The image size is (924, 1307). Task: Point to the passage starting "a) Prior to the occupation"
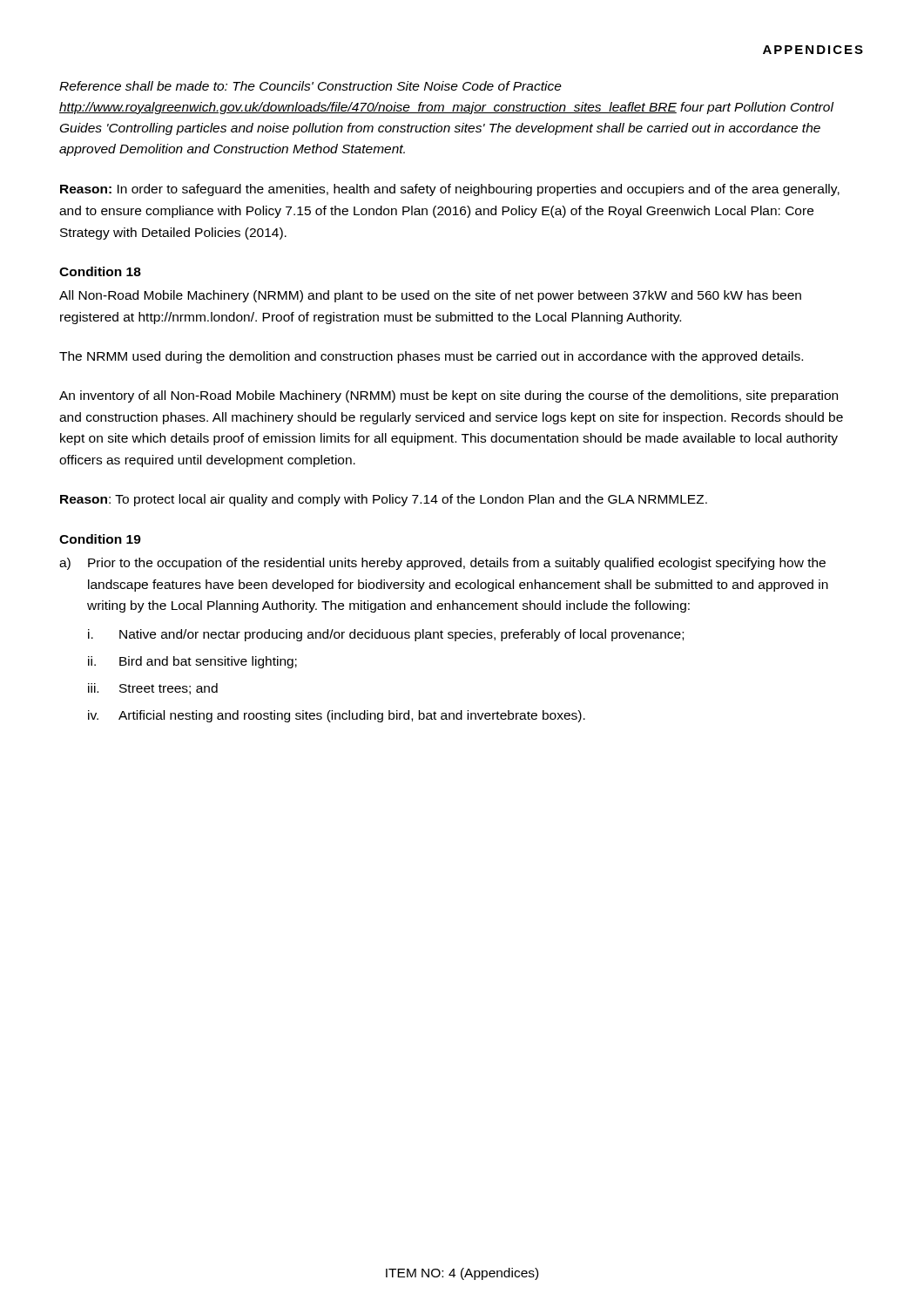click(462, 646)
